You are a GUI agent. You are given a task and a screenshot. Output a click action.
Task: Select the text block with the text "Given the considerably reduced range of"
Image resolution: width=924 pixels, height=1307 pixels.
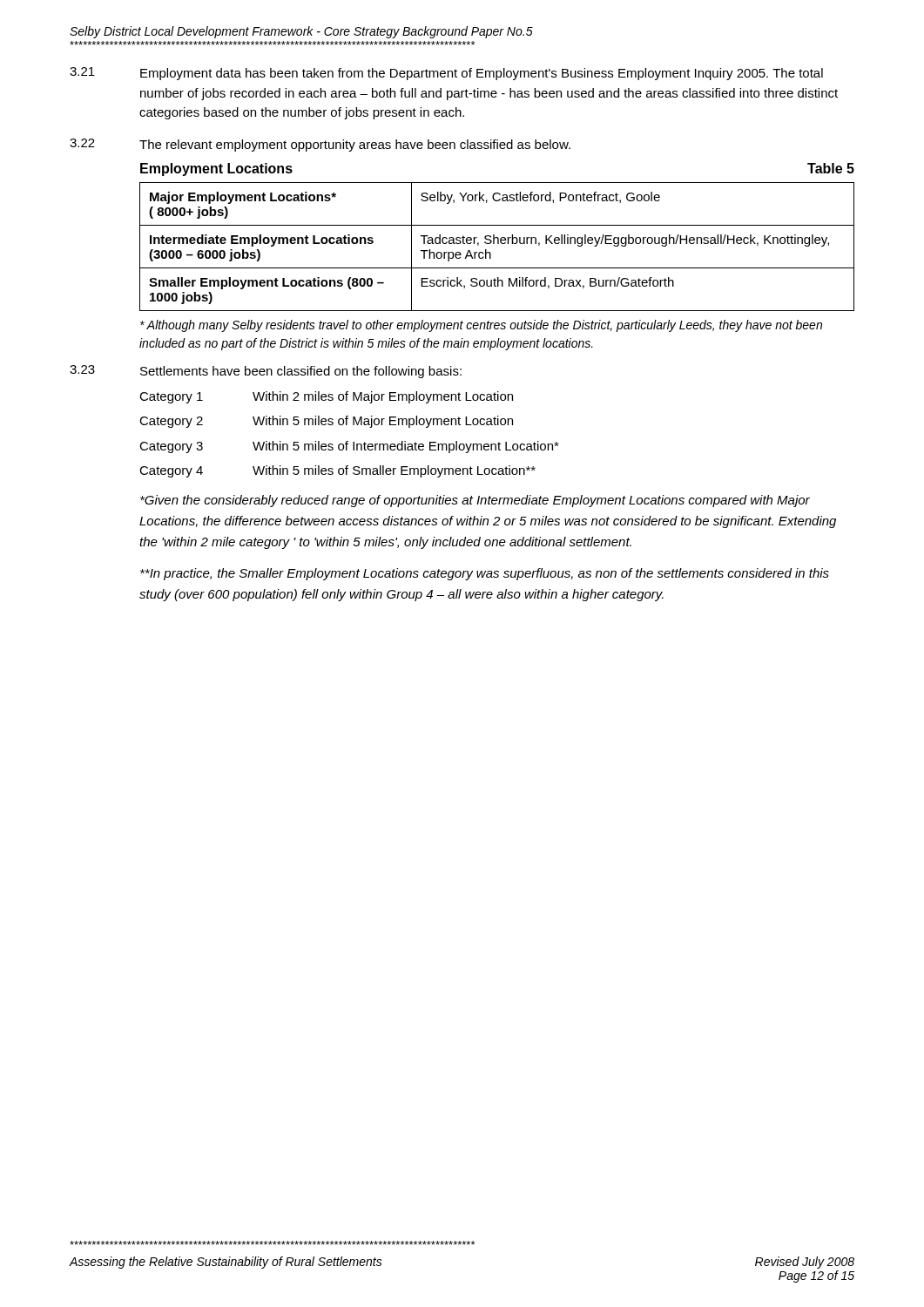point(488,520)
